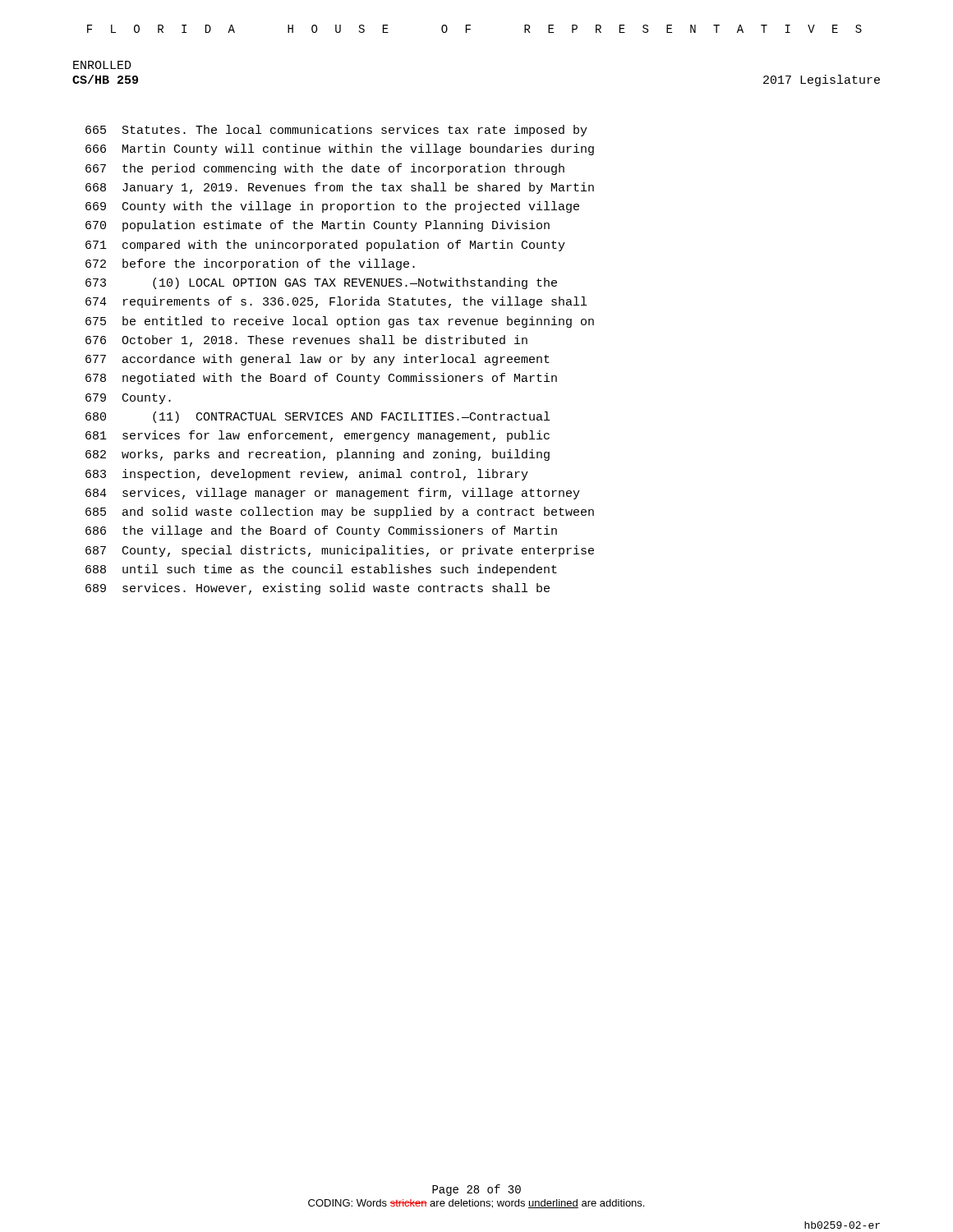
Task: Find the text block that reads "674 requirements of s."
Action: tap(476, 303)
